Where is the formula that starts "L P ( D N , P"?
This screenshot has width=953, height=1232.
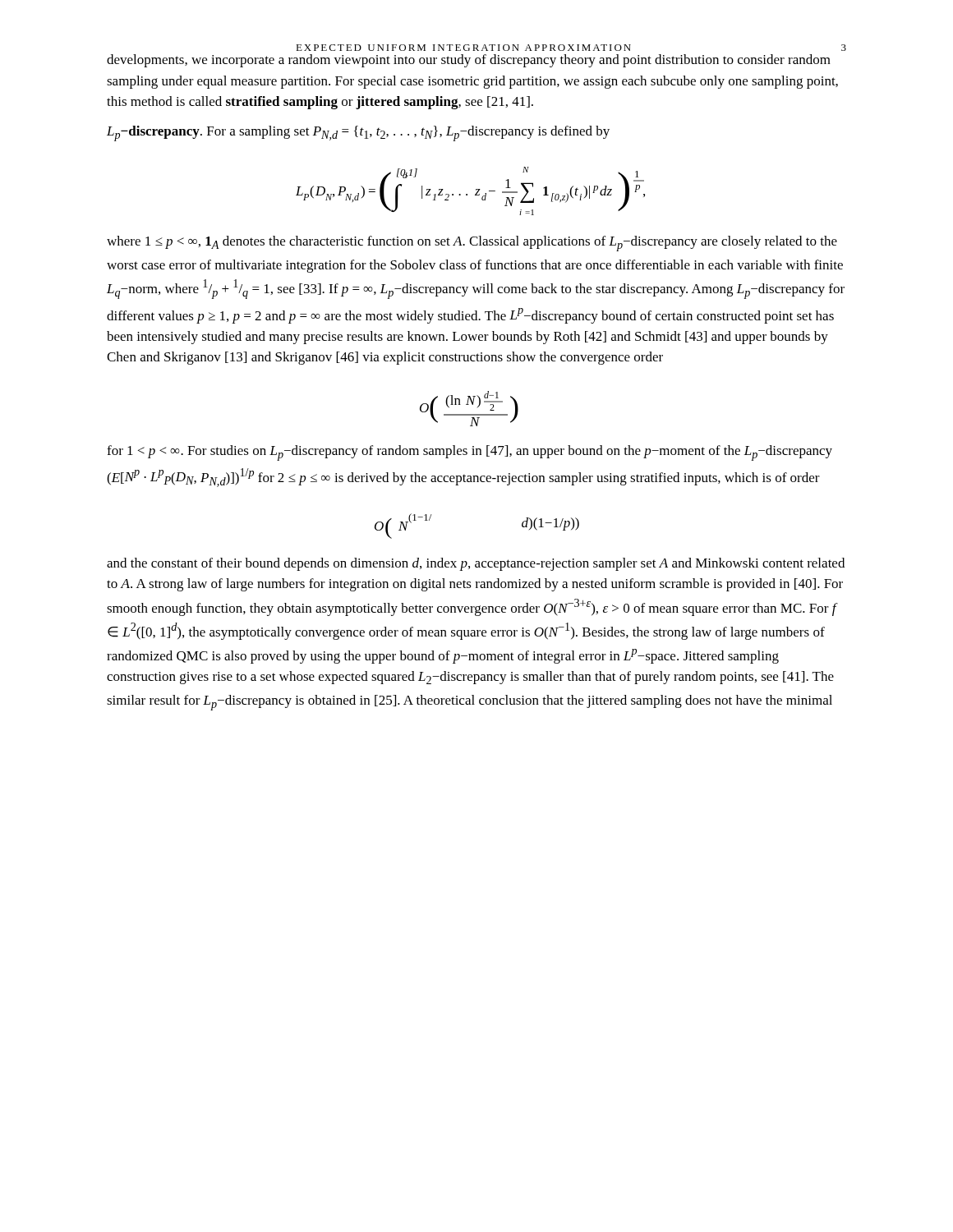tap(476, 189)
